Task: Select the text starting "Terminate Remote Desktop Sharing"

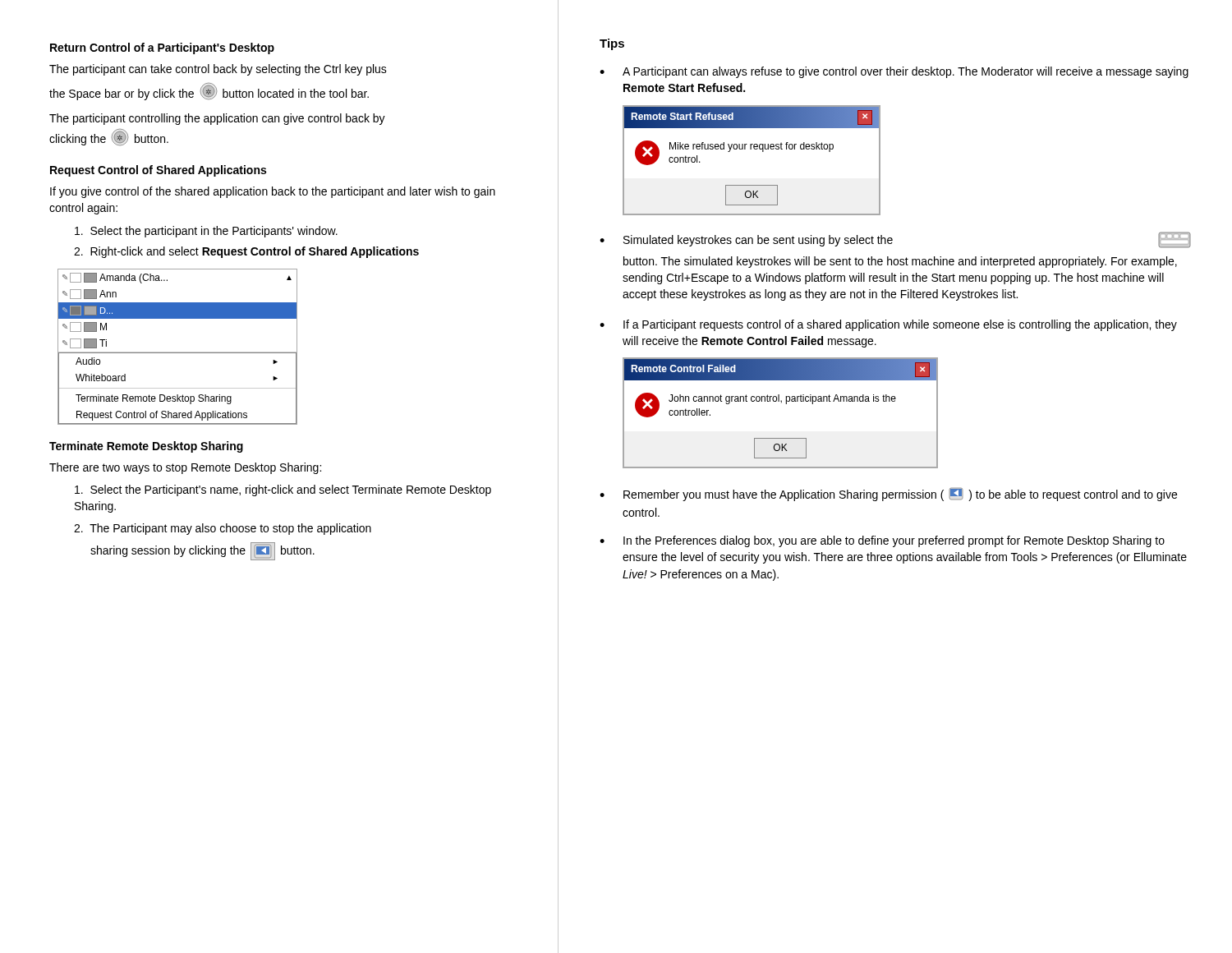Action: tap(146, 446)
